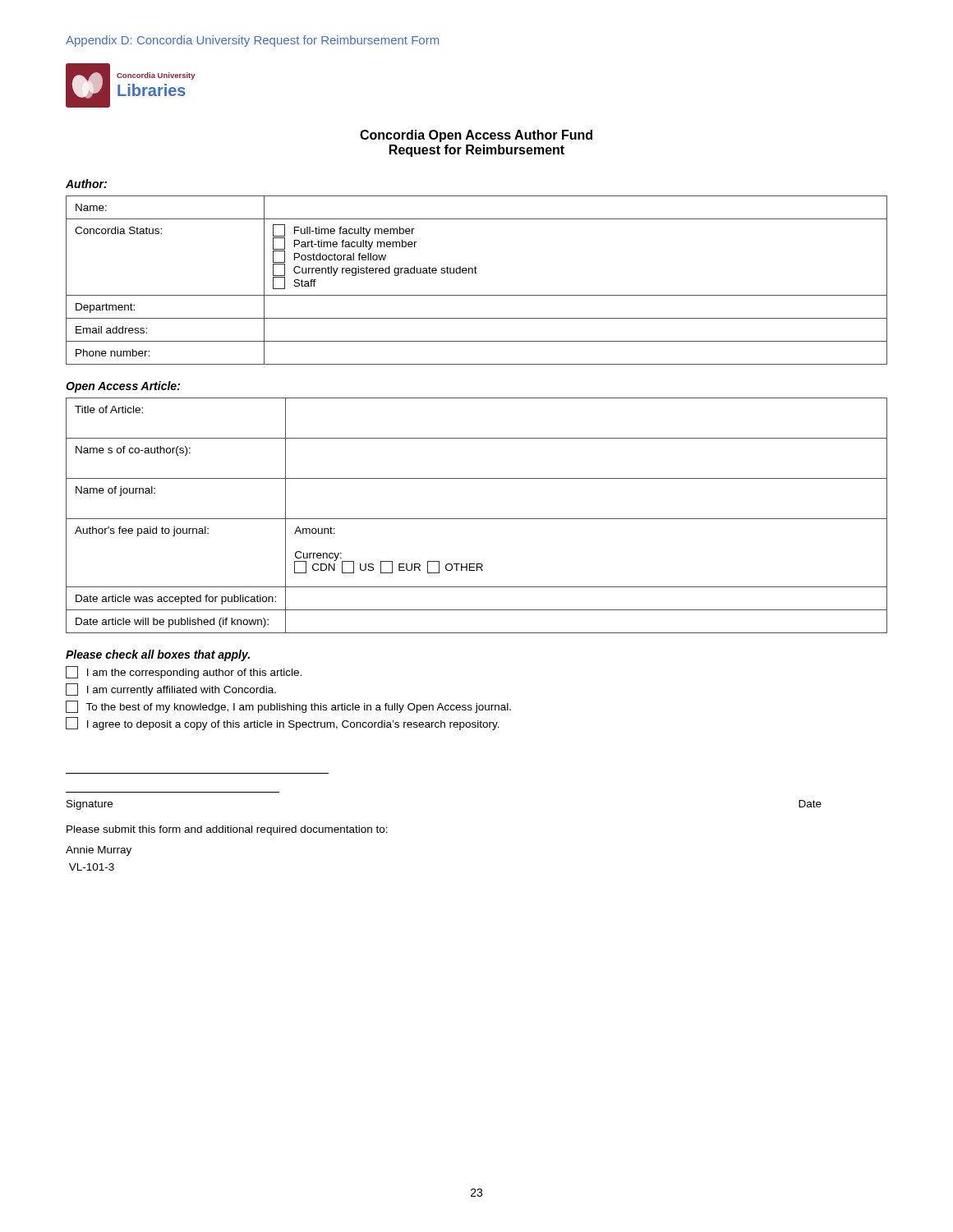This screenshot has height=1232, width=953.
Task: Click on the list item that says "I am currently"
Action: (171, 689)
